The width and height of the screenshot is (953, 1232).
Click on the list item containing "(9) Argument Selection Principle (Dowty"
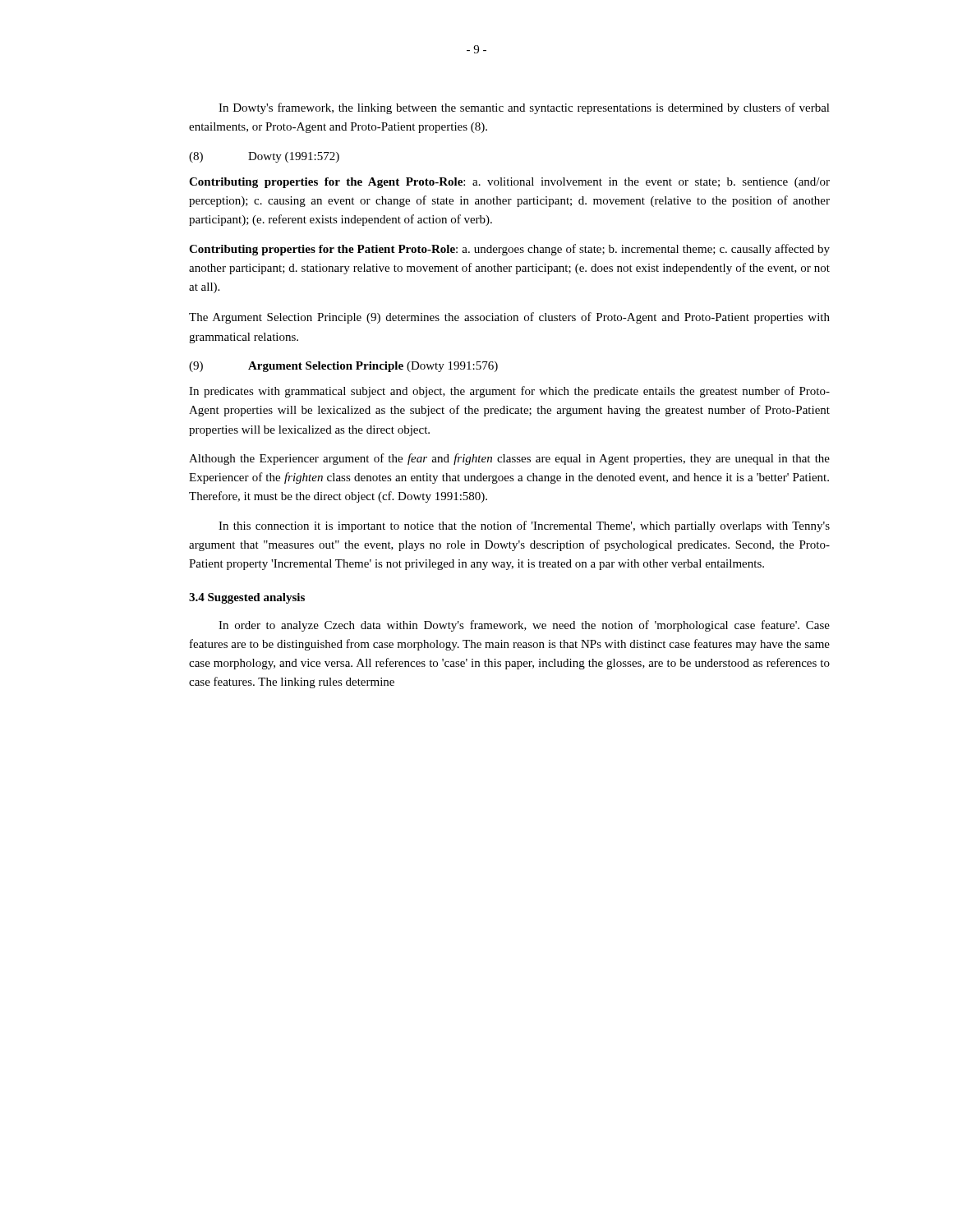coord(509,366)
